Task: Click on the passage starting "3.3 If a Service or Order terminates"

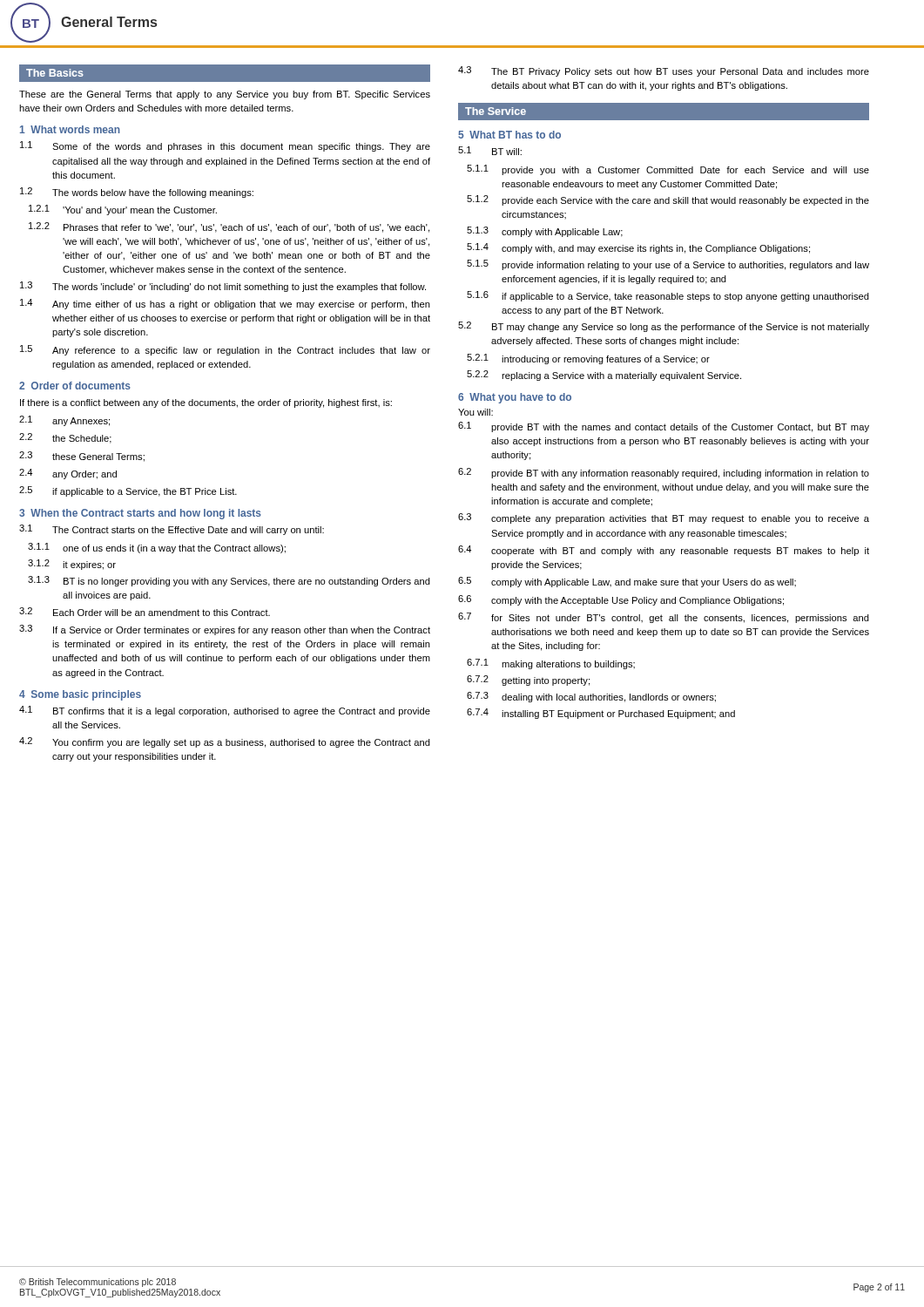Action: point(225,651)
